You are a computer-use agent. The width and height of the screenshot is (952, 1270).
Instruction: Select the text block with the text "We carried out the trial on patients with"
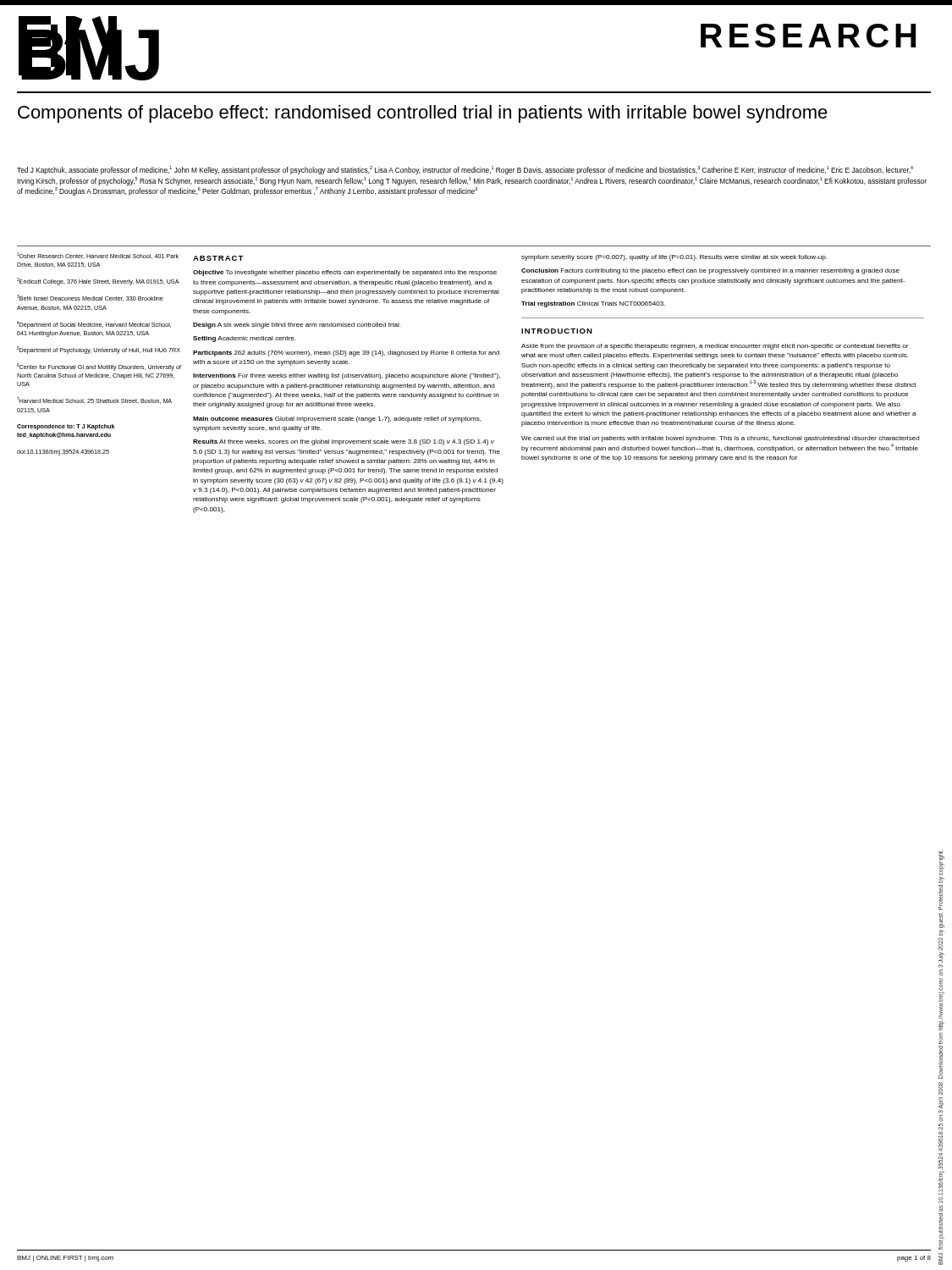pos(720,448)
